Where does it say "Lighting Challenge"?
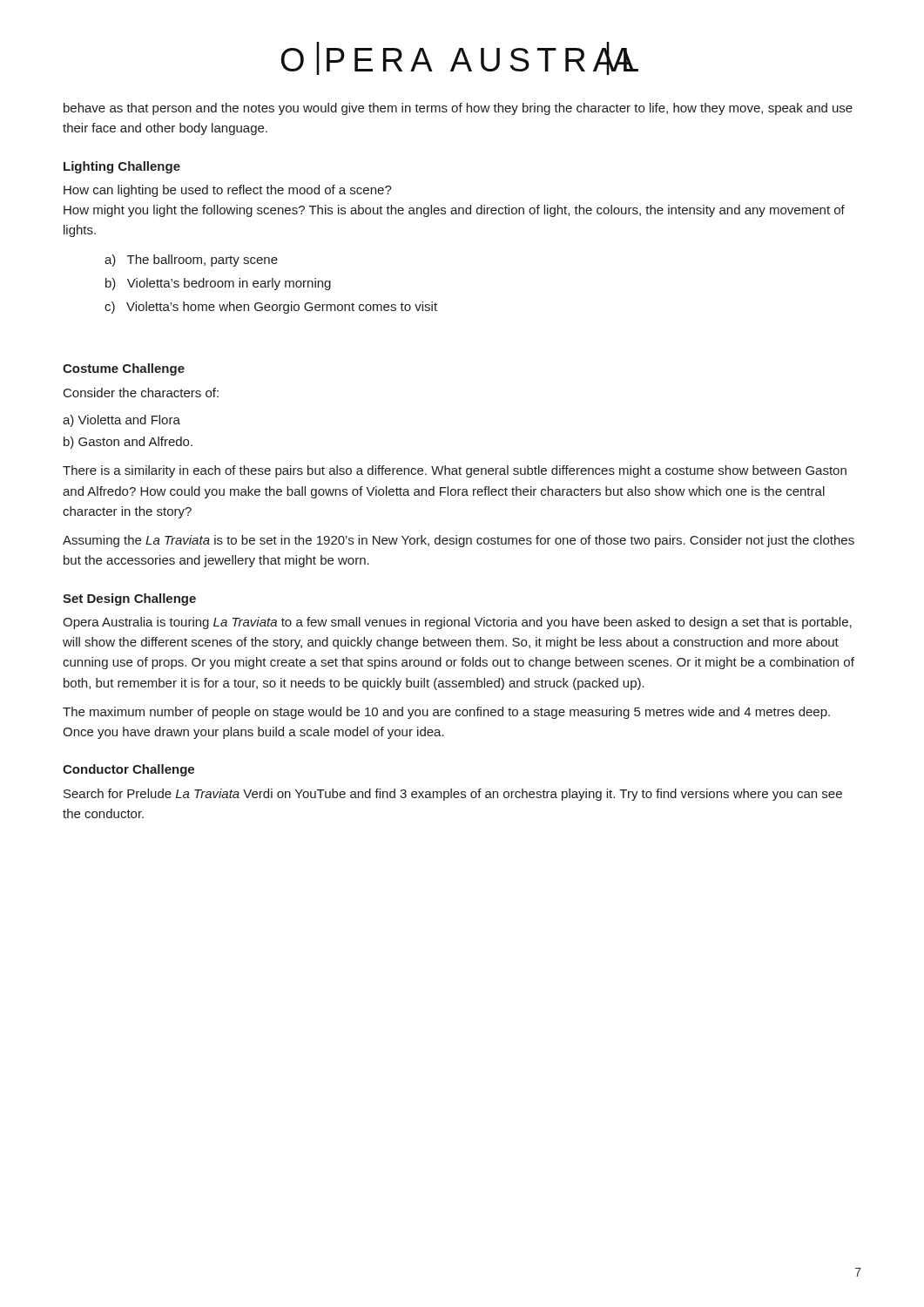 [122, 166]
